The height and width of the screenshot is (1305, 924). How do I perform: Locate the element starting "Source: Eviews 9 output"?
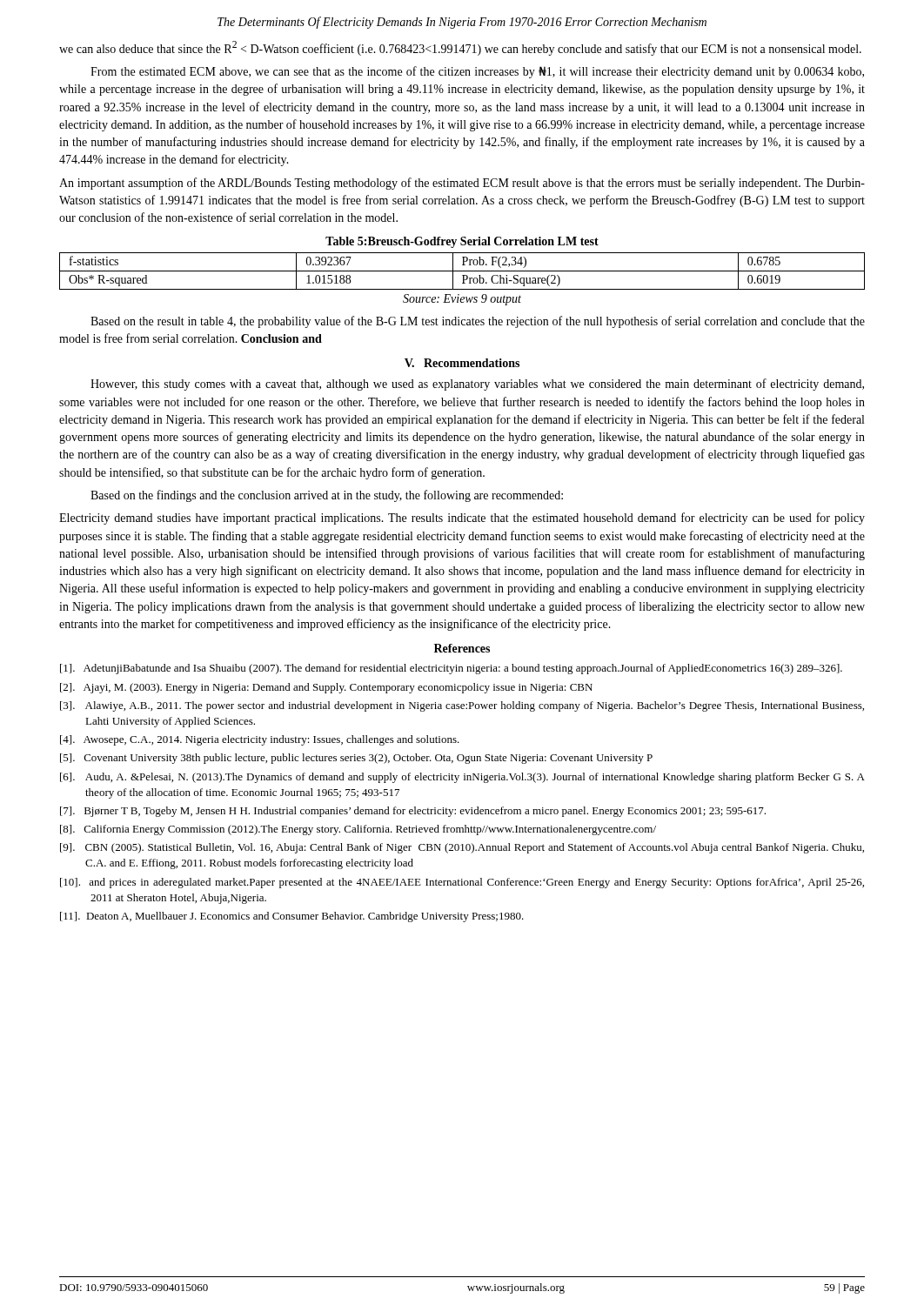point(462,299)
